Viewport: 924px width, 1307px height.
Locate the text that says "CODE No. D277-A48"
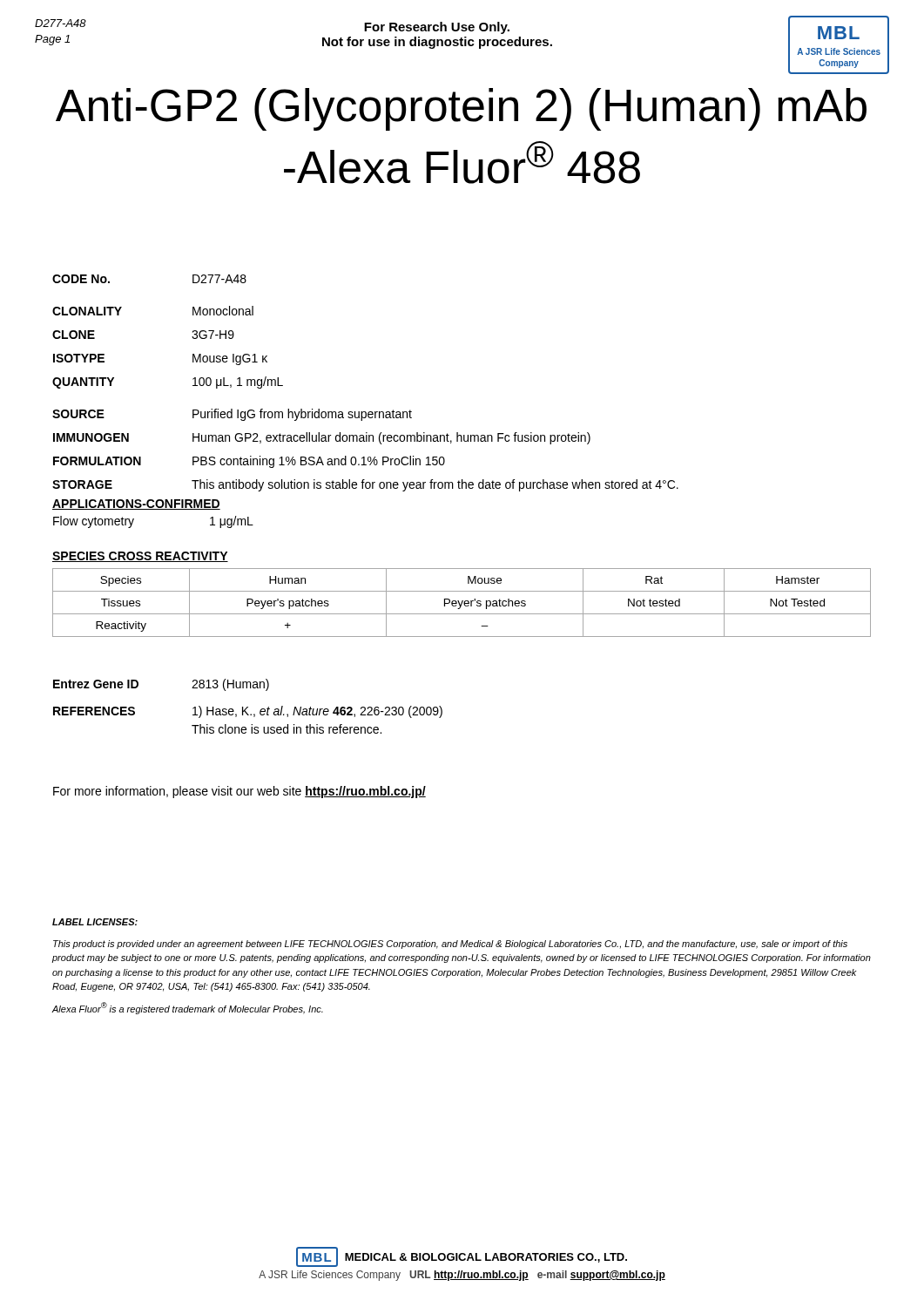[83, 278]
